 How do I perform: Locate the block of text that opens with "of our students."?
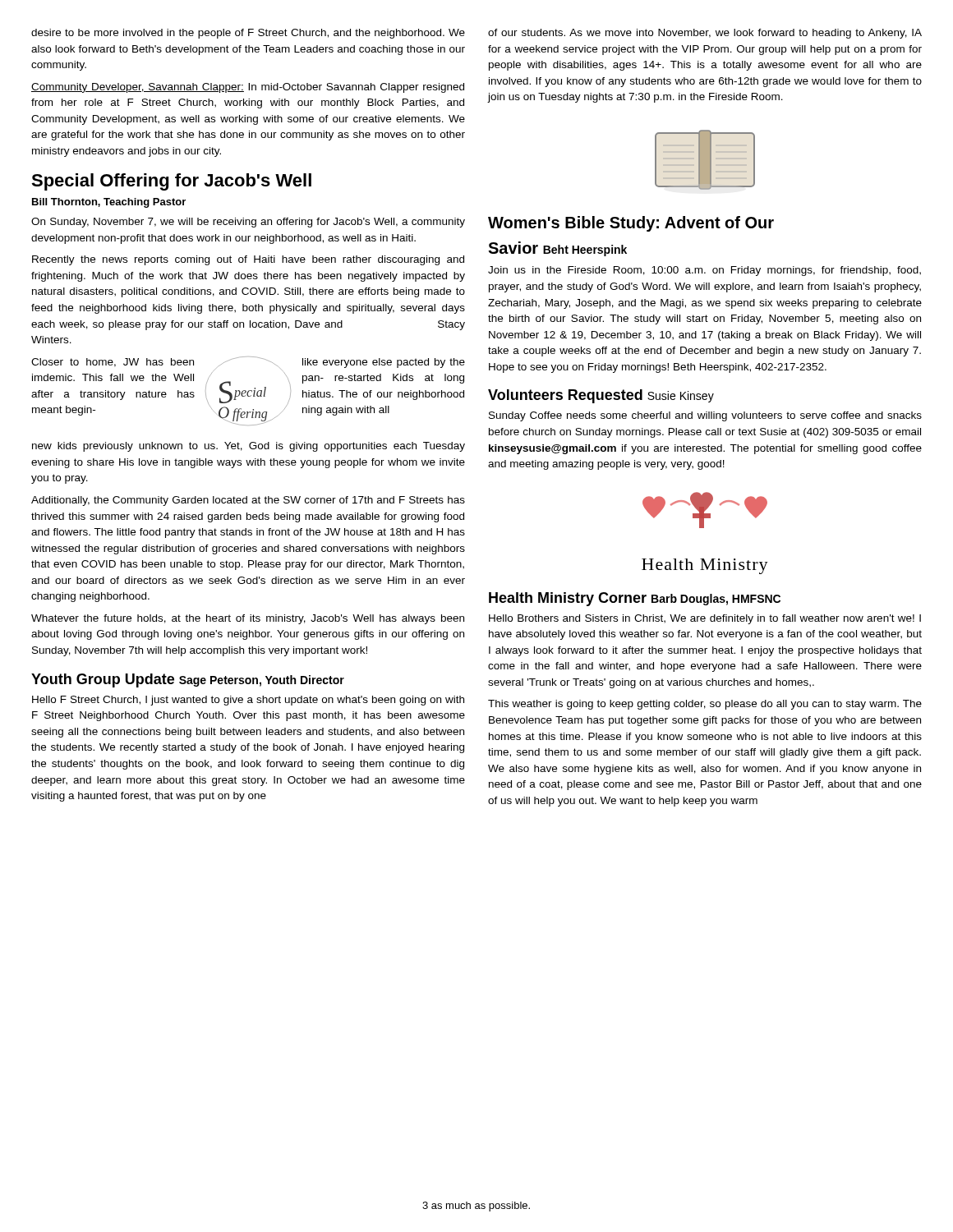click(x=705, y=65)
